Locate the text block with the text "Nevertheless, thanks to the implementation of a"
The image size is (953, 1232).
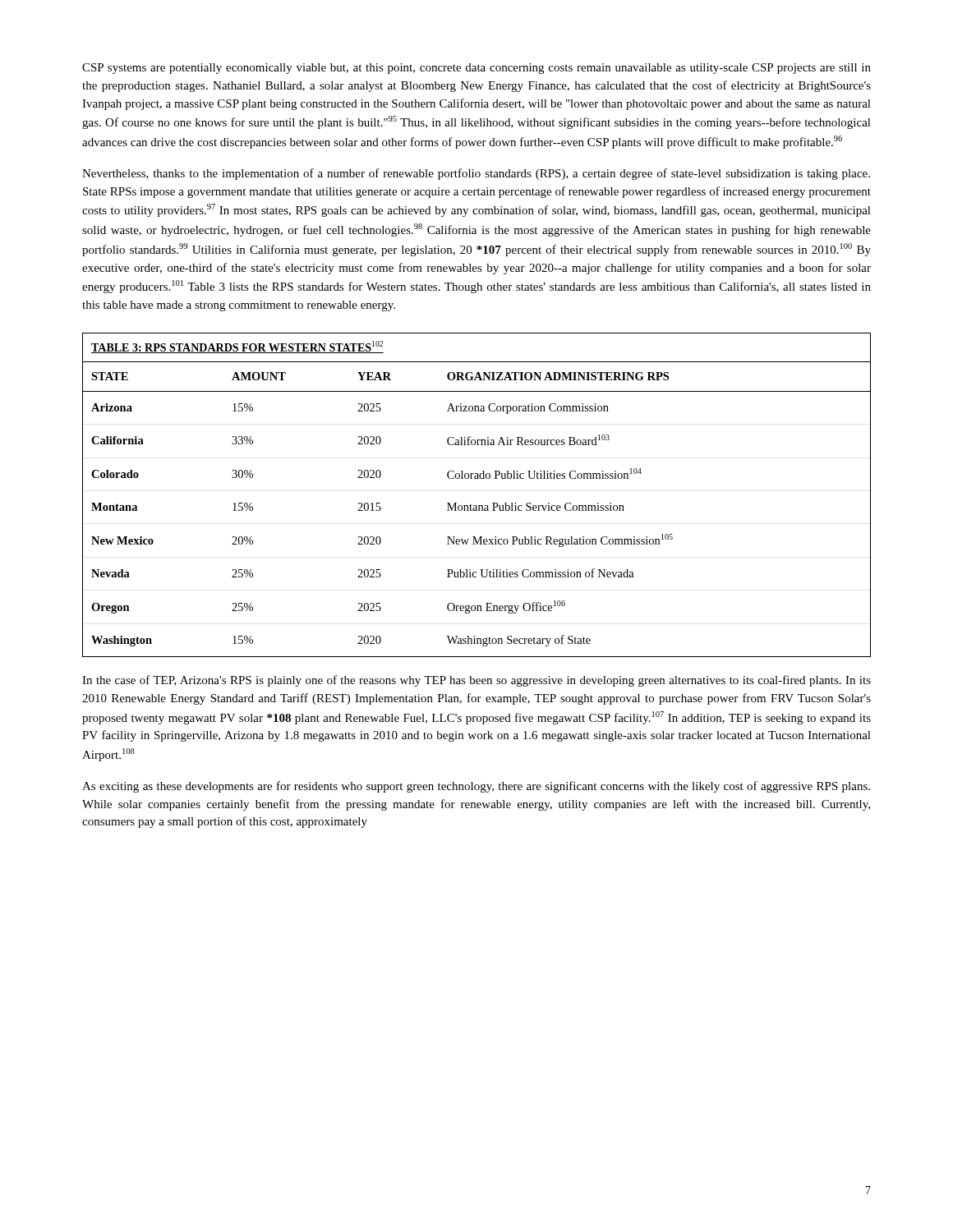(x=476, y=239)
